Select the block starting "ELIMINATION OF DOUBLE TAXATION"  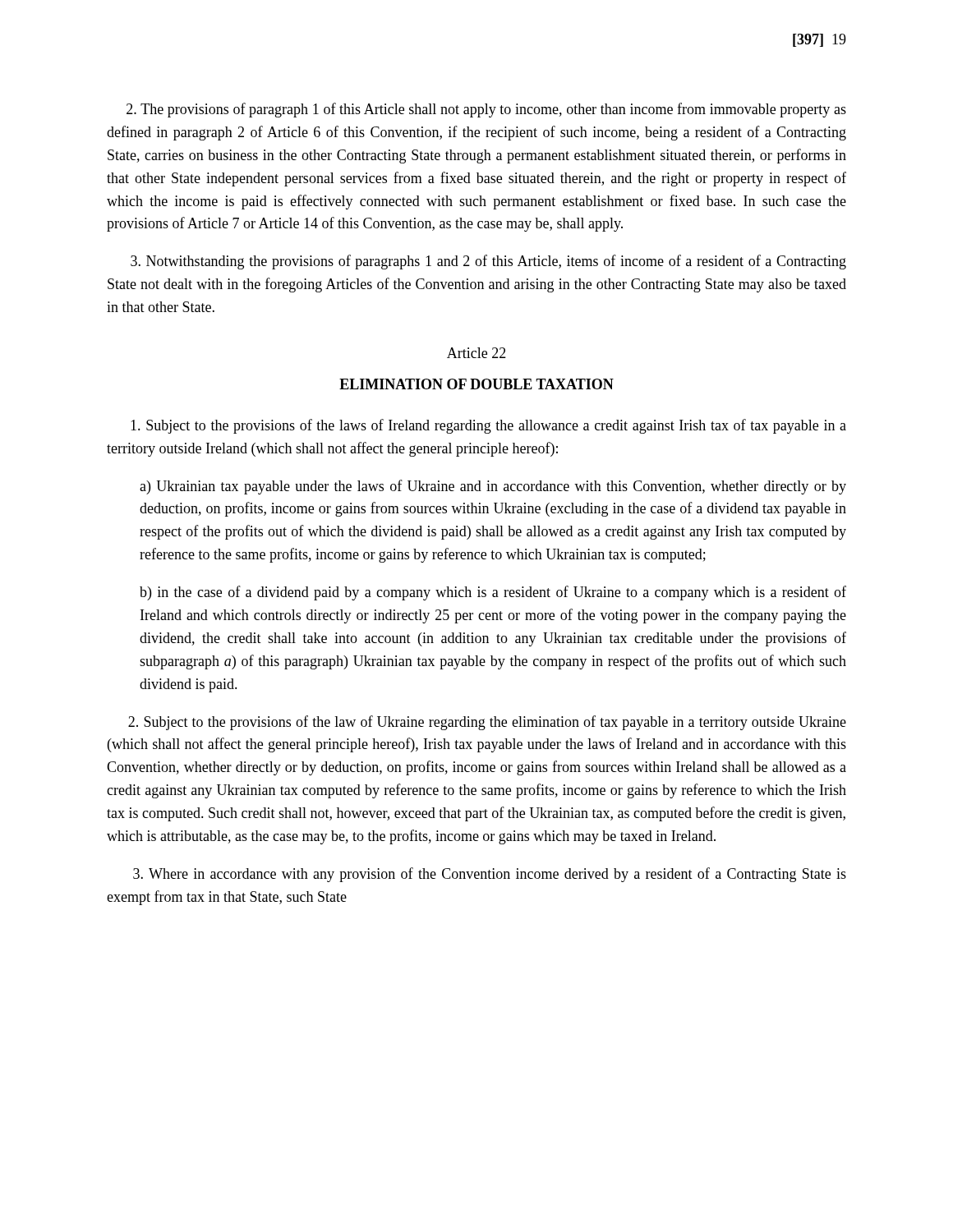(x=476, y=384)
